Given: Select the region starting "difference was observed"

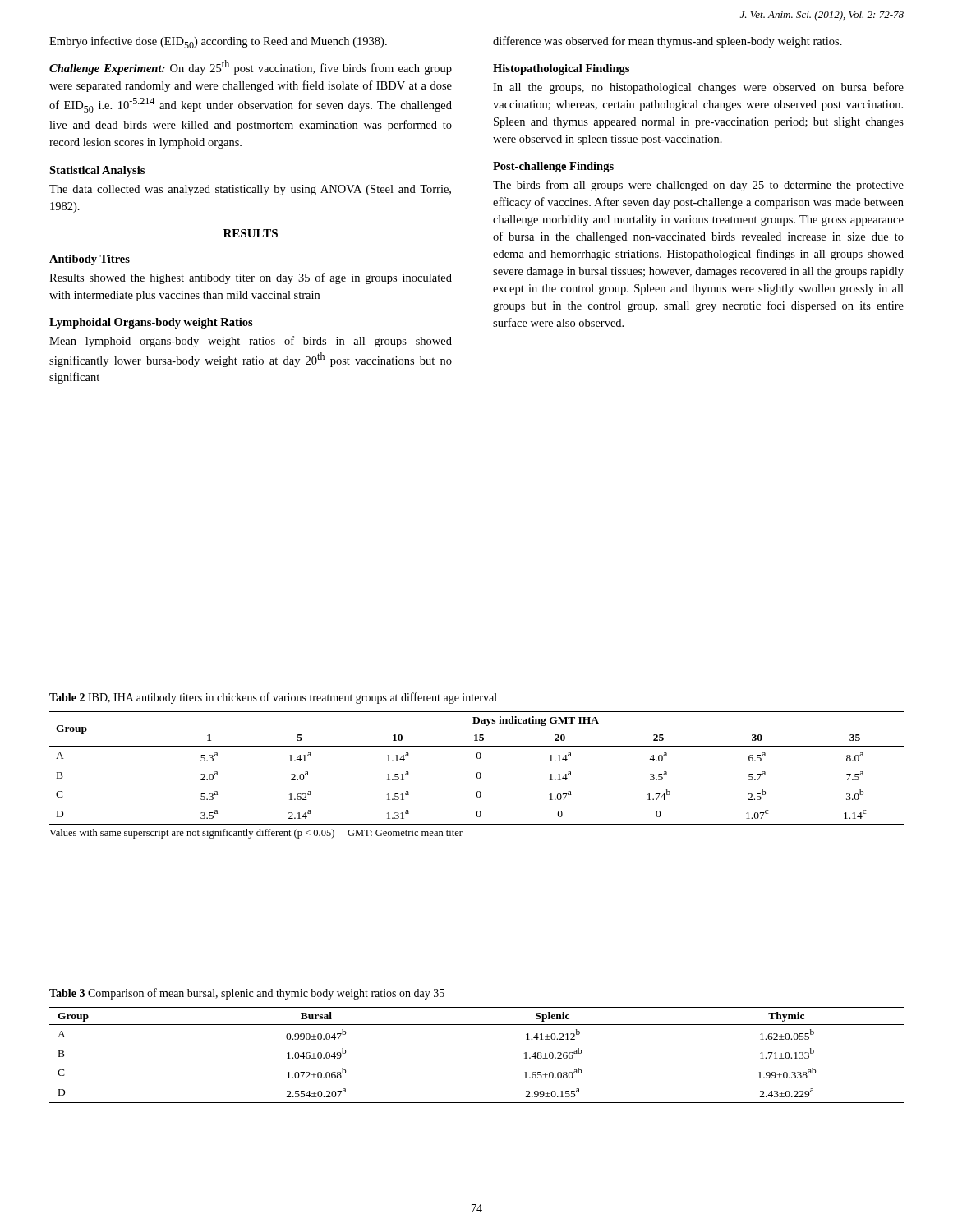Looking at the screenshot, I should tap(668, 41).
